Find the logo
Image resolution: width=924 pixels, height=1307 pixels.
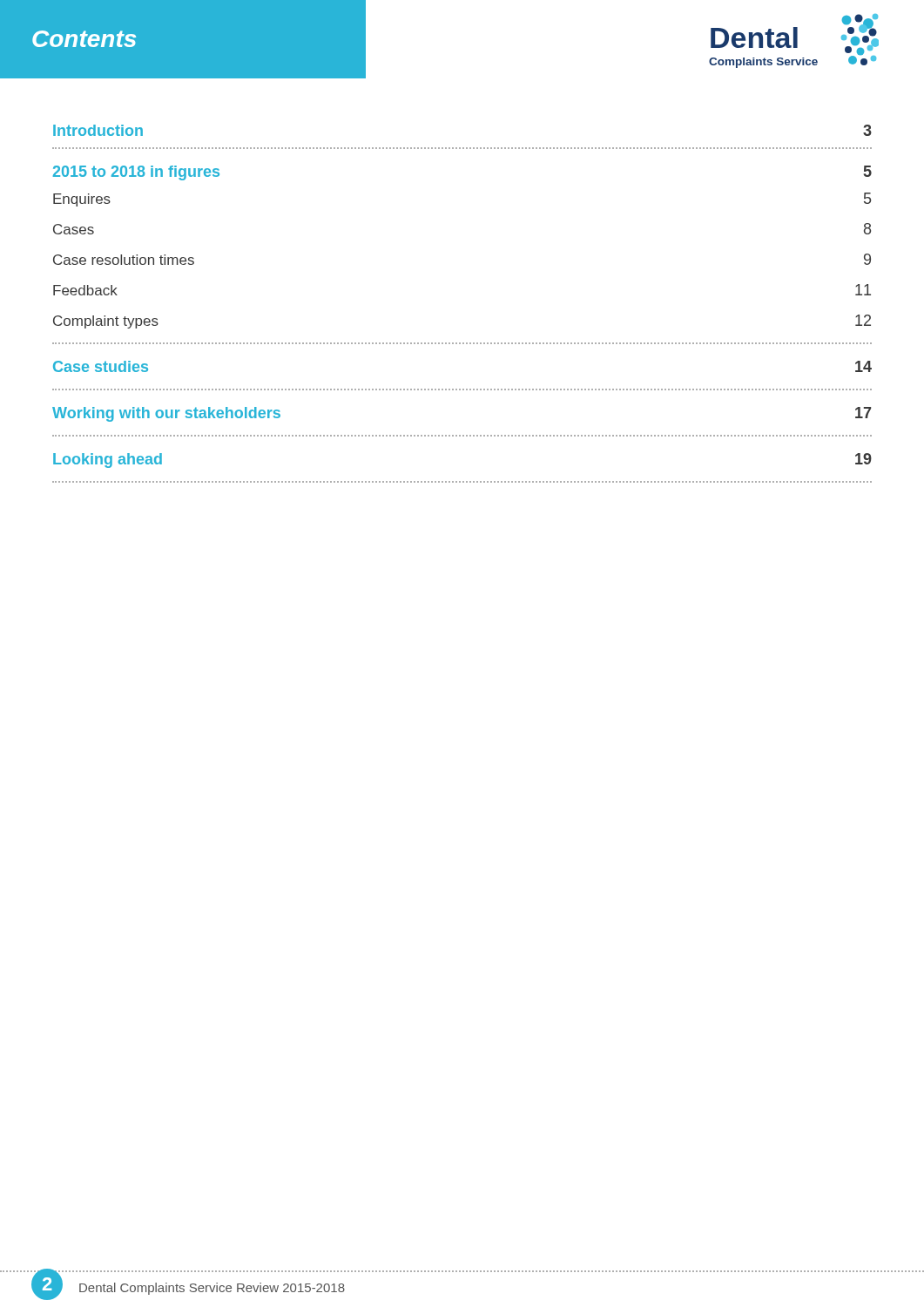pos(793,44)
